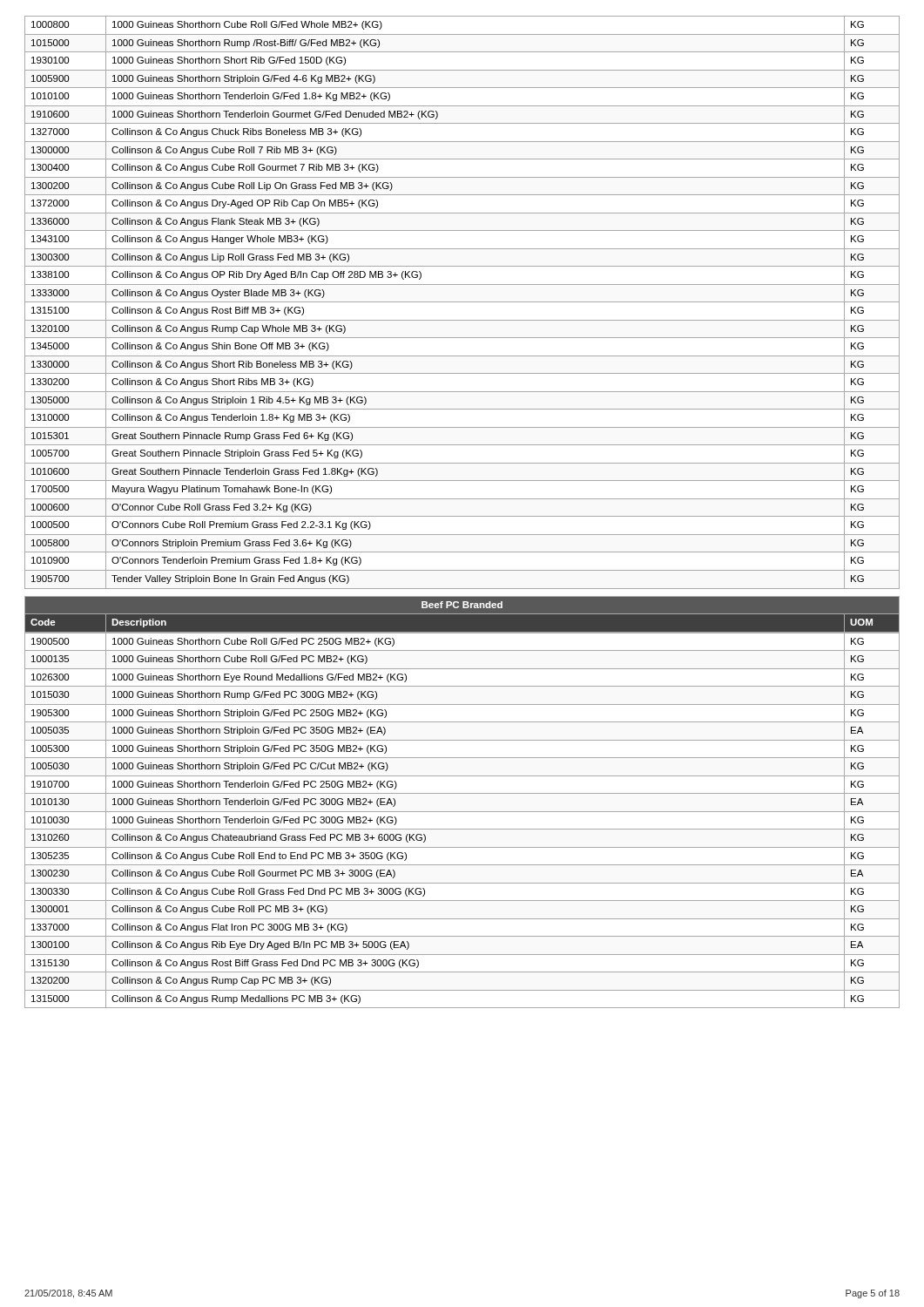Viewport: 924px width, 1307px height.
Task: Point to "Beef PC Branded Code Description UOM"
Action: point(462,614)
